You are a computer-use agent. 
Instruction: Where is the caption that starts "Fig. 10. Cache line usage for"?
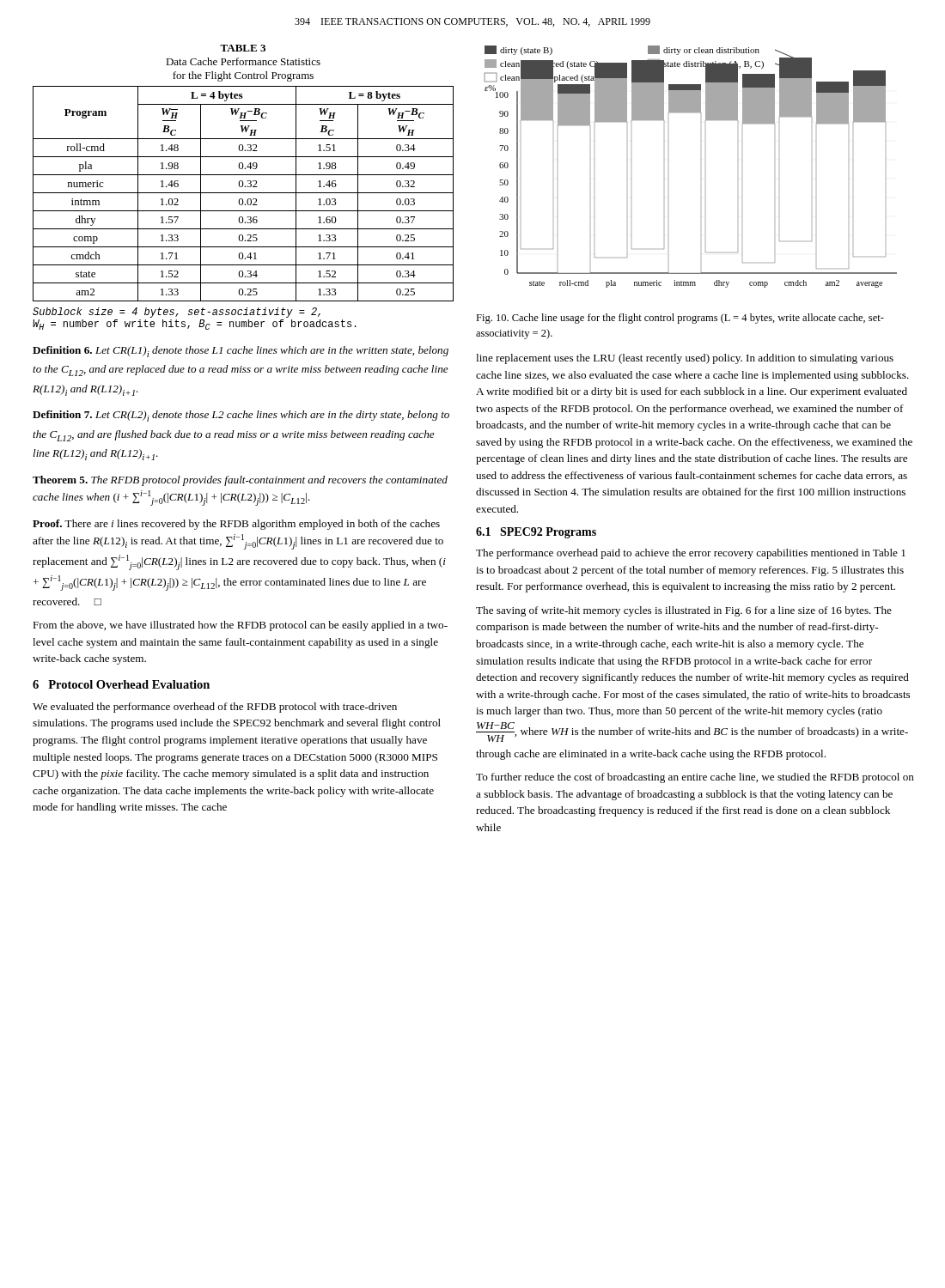point(680,325)
